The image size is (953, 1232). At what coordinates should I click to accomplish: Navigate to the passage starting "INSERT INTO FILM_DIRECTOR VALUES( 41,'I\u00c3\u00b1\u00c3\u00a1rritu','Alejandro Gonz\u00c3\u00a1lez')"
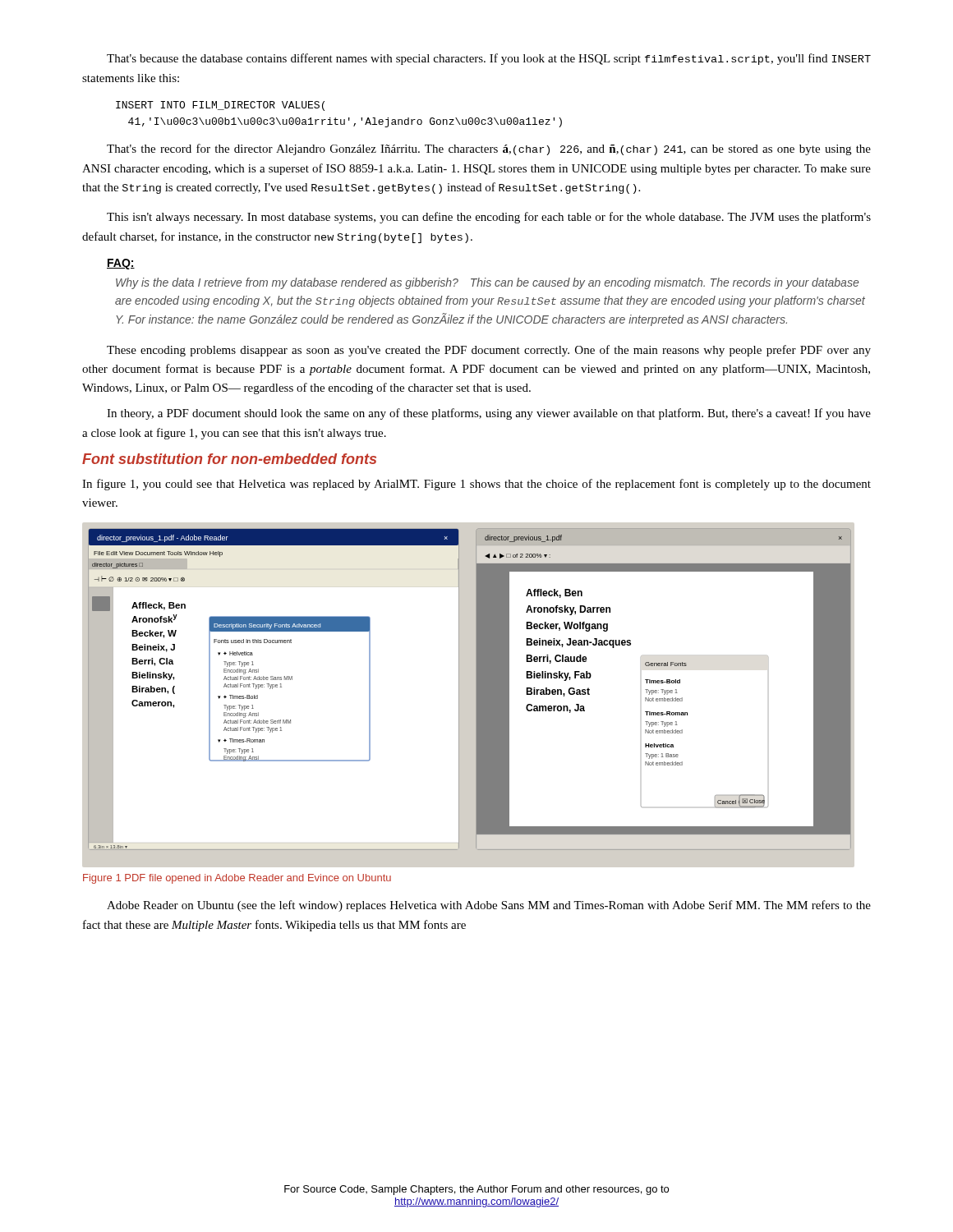(x=493, y=114)
